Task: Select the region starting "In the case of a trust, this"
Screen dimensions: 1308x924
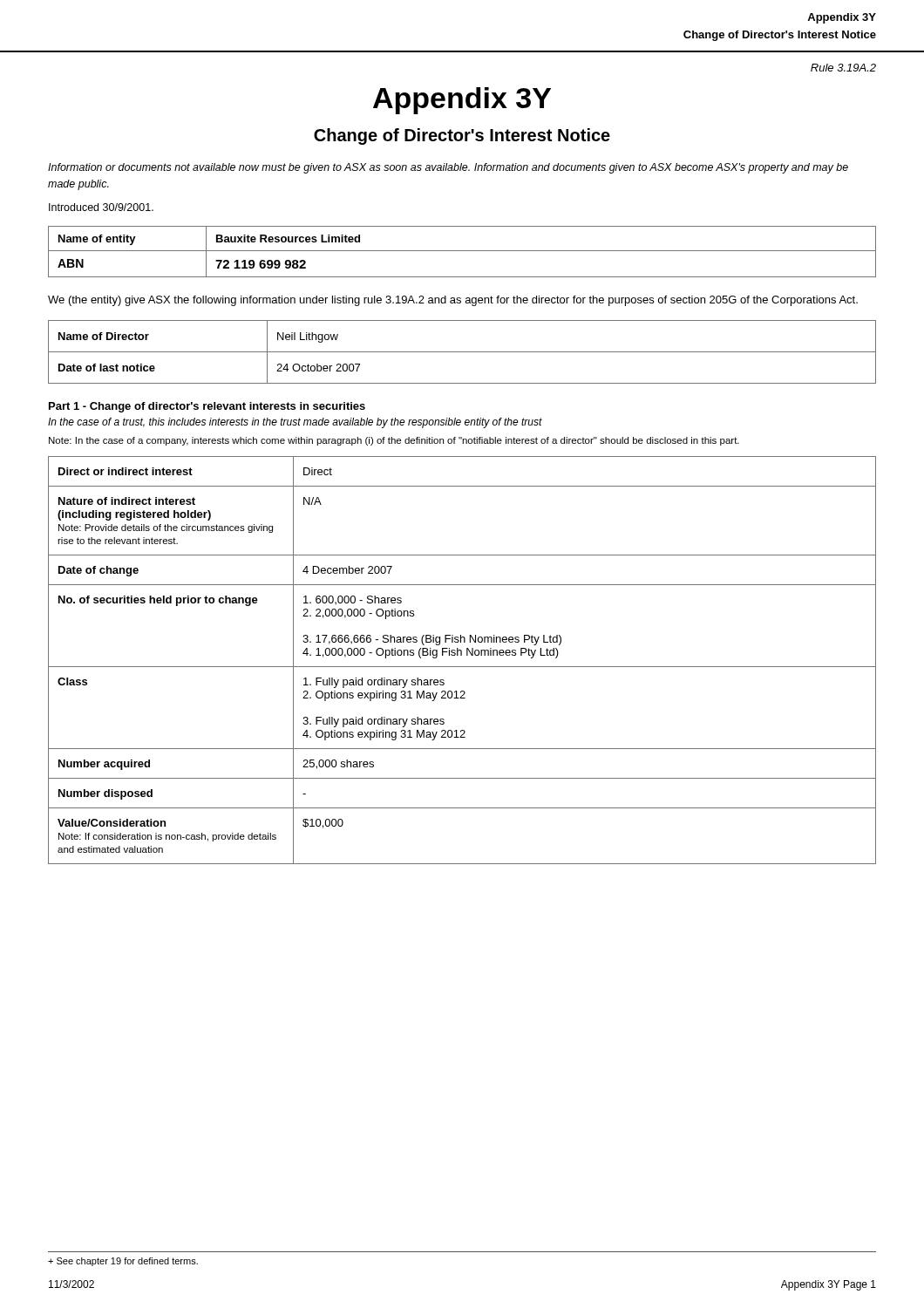Action: [x=295, y=422]
